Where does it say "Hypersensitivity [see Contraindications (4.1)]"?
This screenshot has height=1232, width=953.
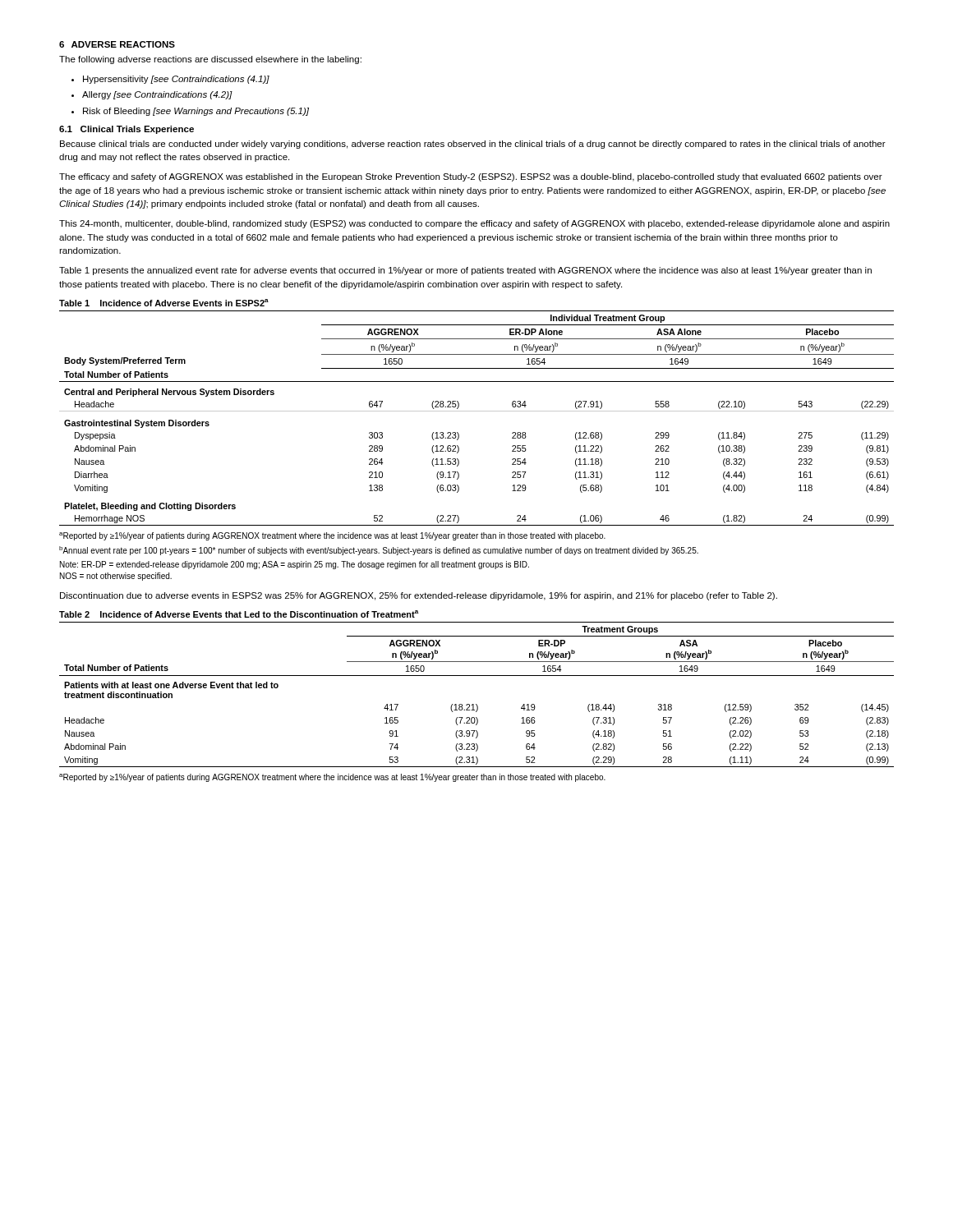pos(176,79)
